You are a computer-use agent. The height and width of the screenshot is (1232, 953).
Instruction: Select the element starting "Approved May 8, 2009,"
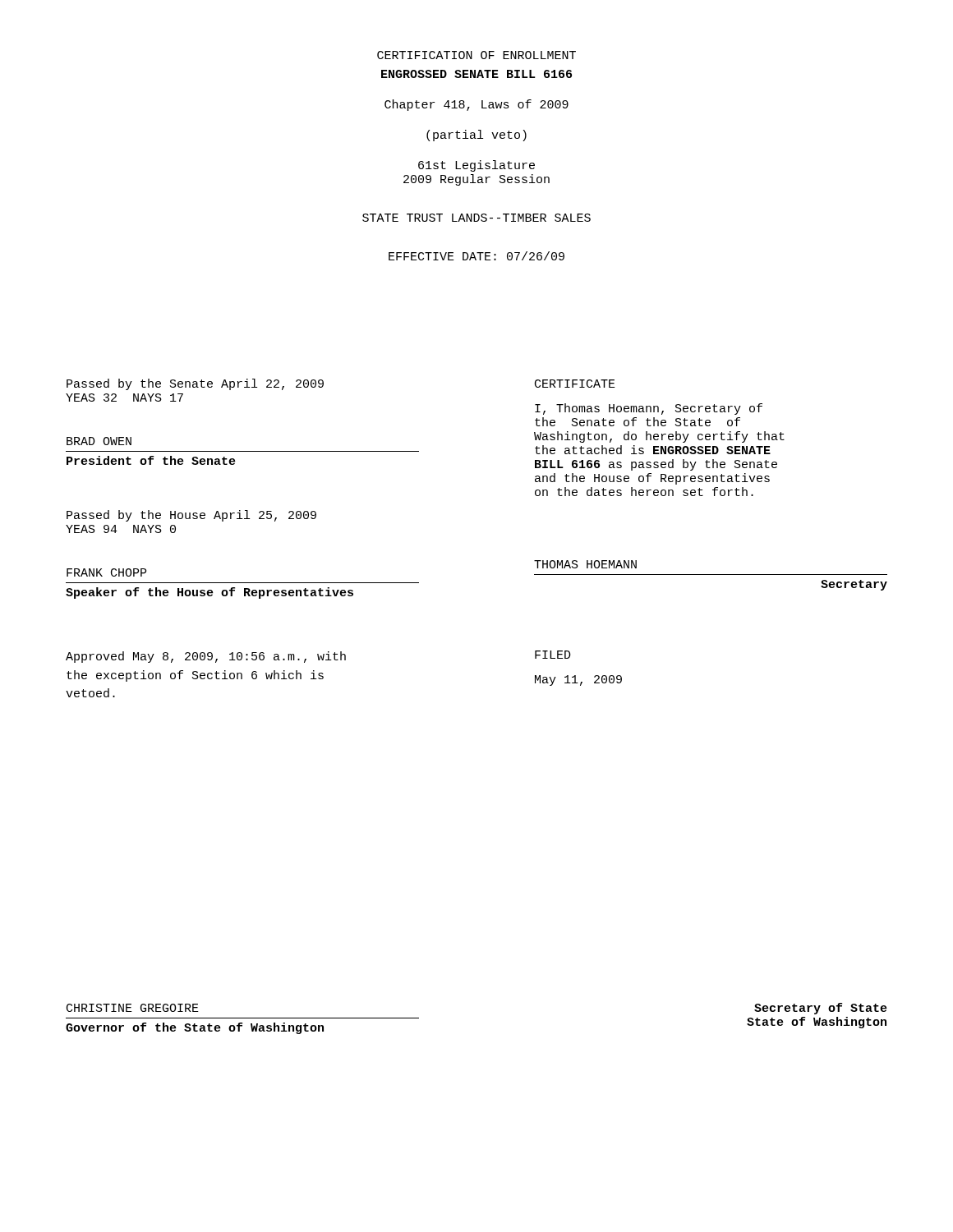click(x=206, y=676)
